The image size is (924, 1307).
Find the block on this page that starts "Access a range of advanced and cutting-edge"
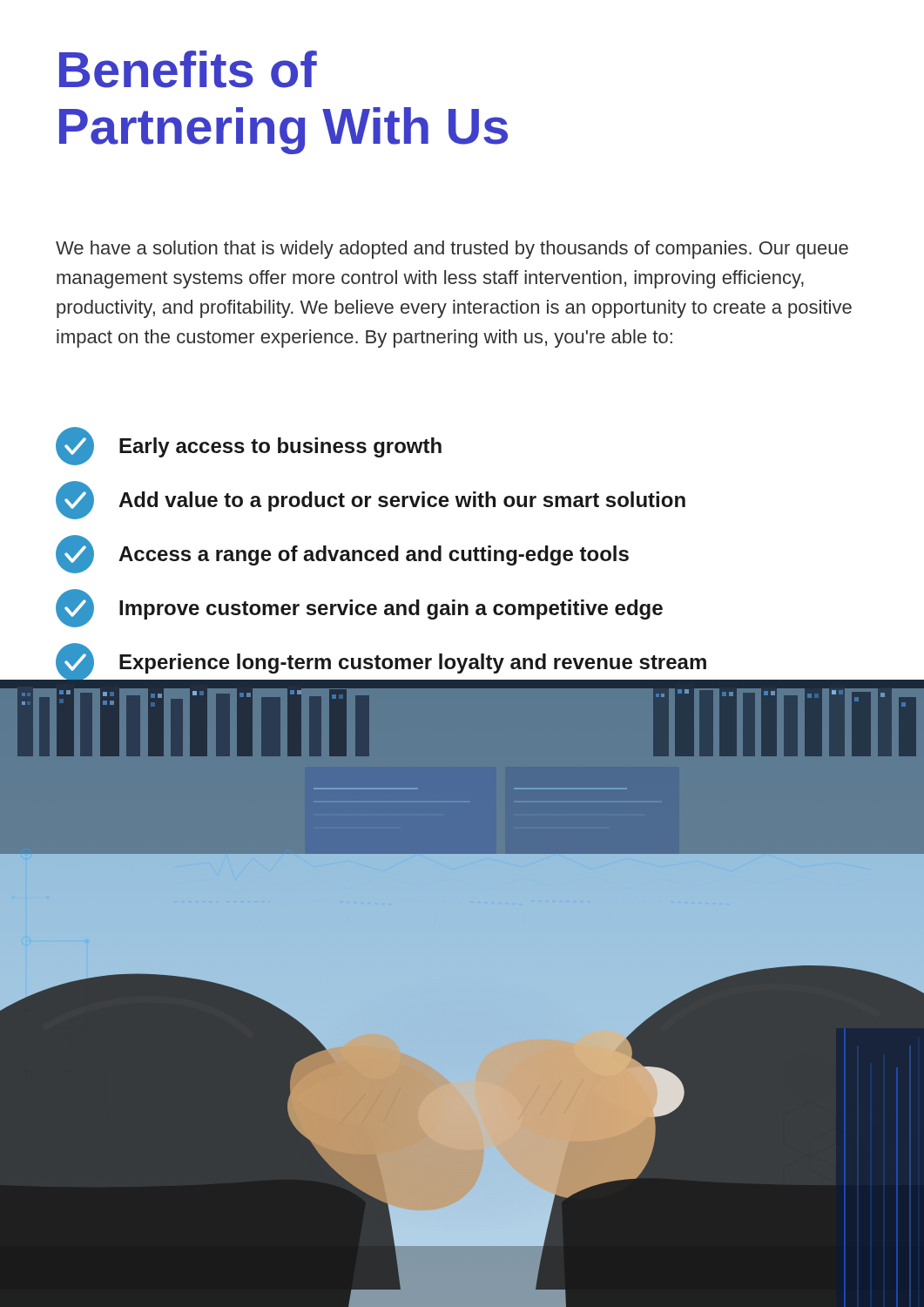point(343,554)
